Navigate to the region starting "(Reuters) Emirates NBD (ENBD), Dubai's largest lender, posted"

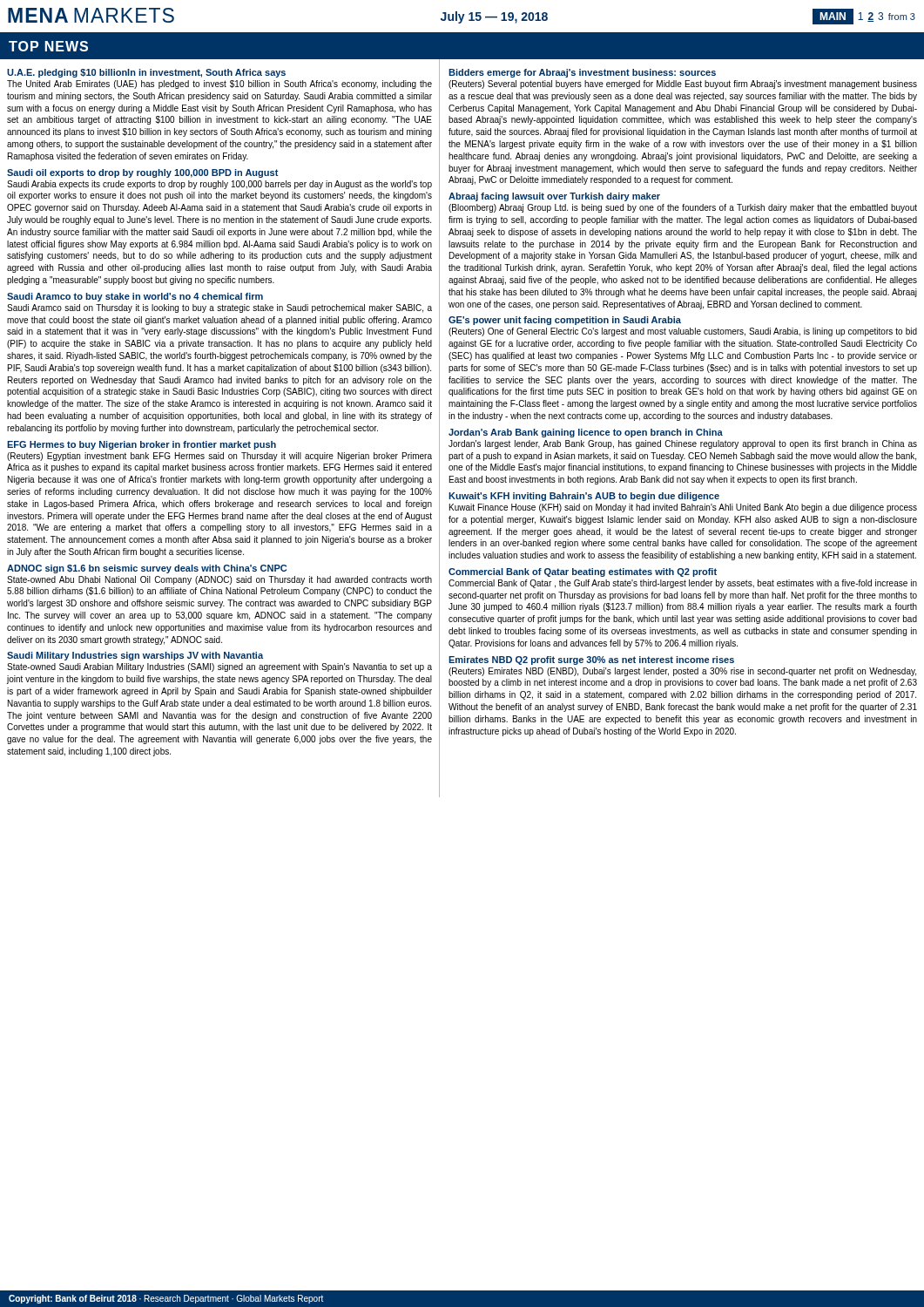coord(683,701)
